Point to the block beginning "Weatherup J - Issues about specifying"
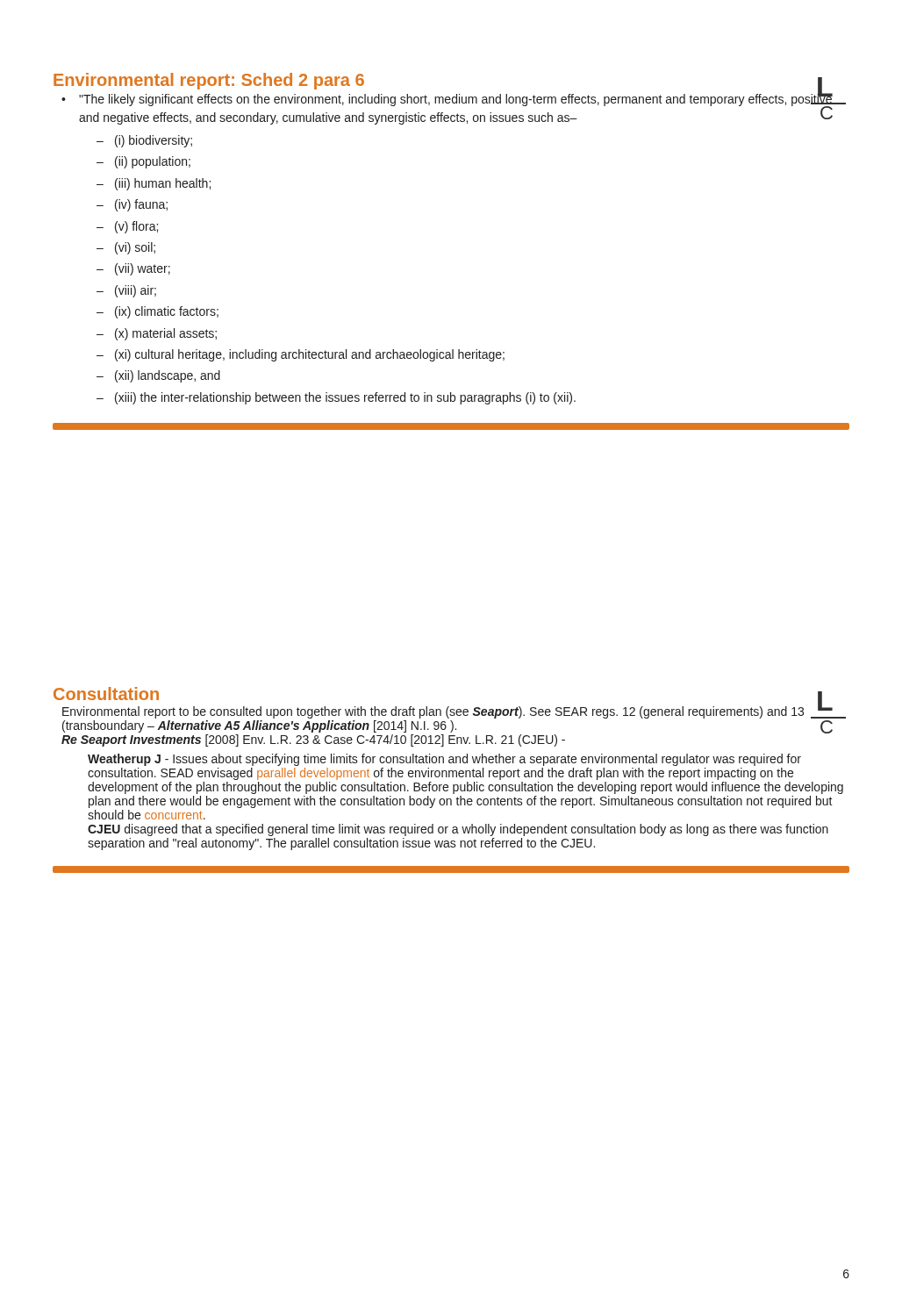Screen dimensions: 1316x902 [x=469, y=787]
